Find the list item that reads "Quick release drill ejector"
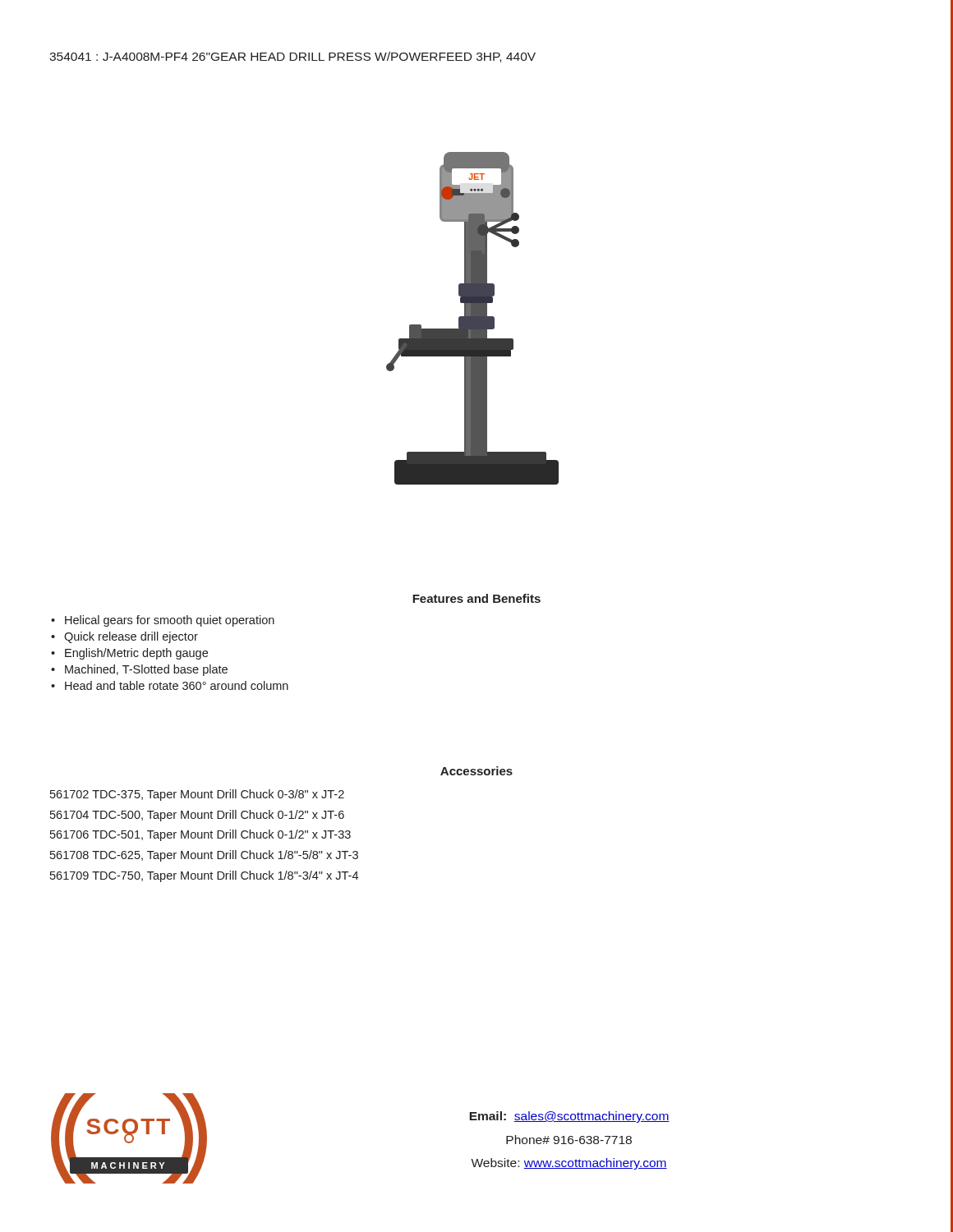The image size is (953, 1232). click(x=131, y=637)
